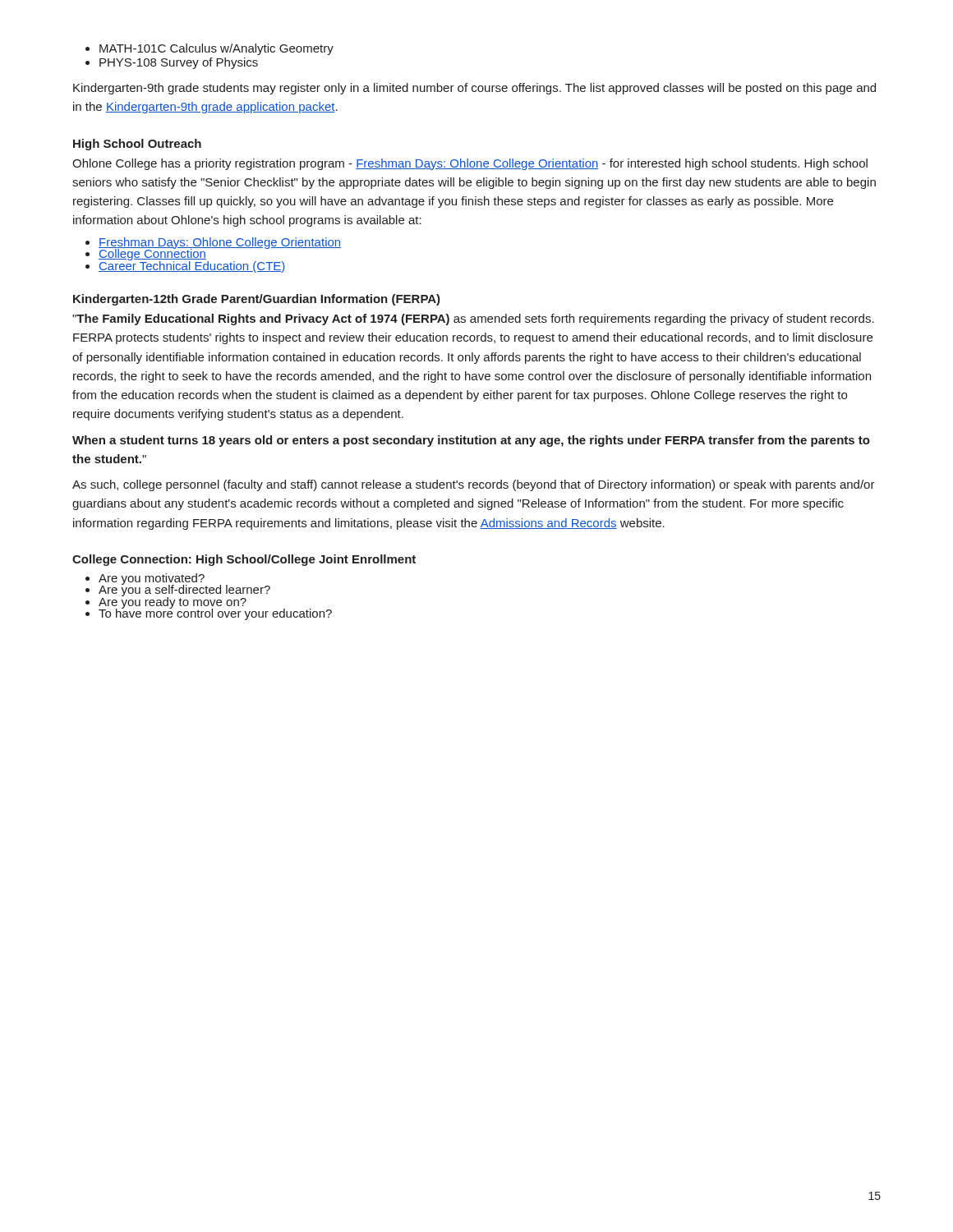
Task: Locate the text "Freshman Days: Ohlone College Orientation"
Action: click(213, 244)
